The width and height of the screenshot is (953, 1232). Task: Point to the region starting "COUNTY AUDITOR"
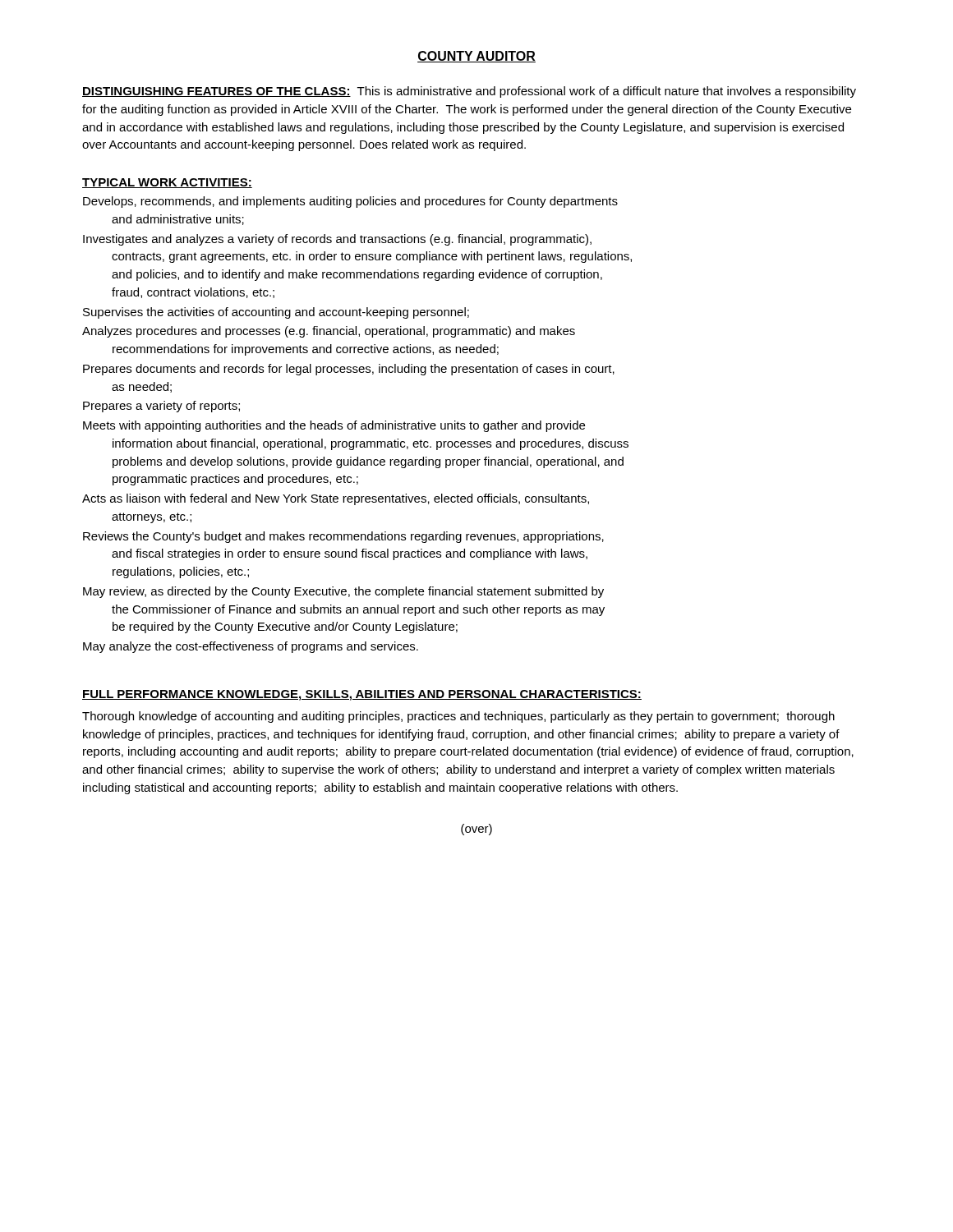click(476, 56)
